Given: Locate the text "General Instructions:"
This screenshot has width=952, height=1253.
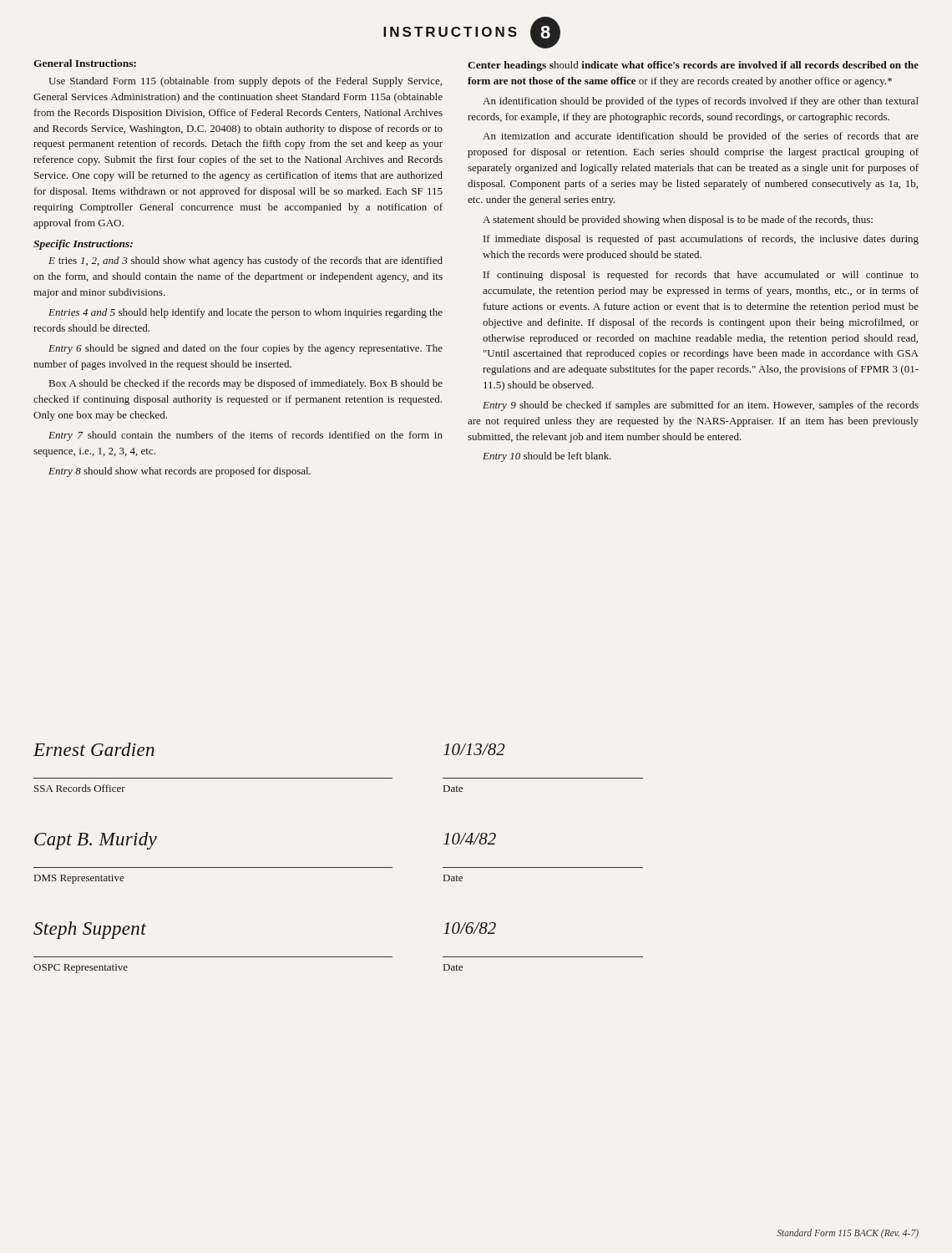Looking at the screenshot, I should point(85,63).
